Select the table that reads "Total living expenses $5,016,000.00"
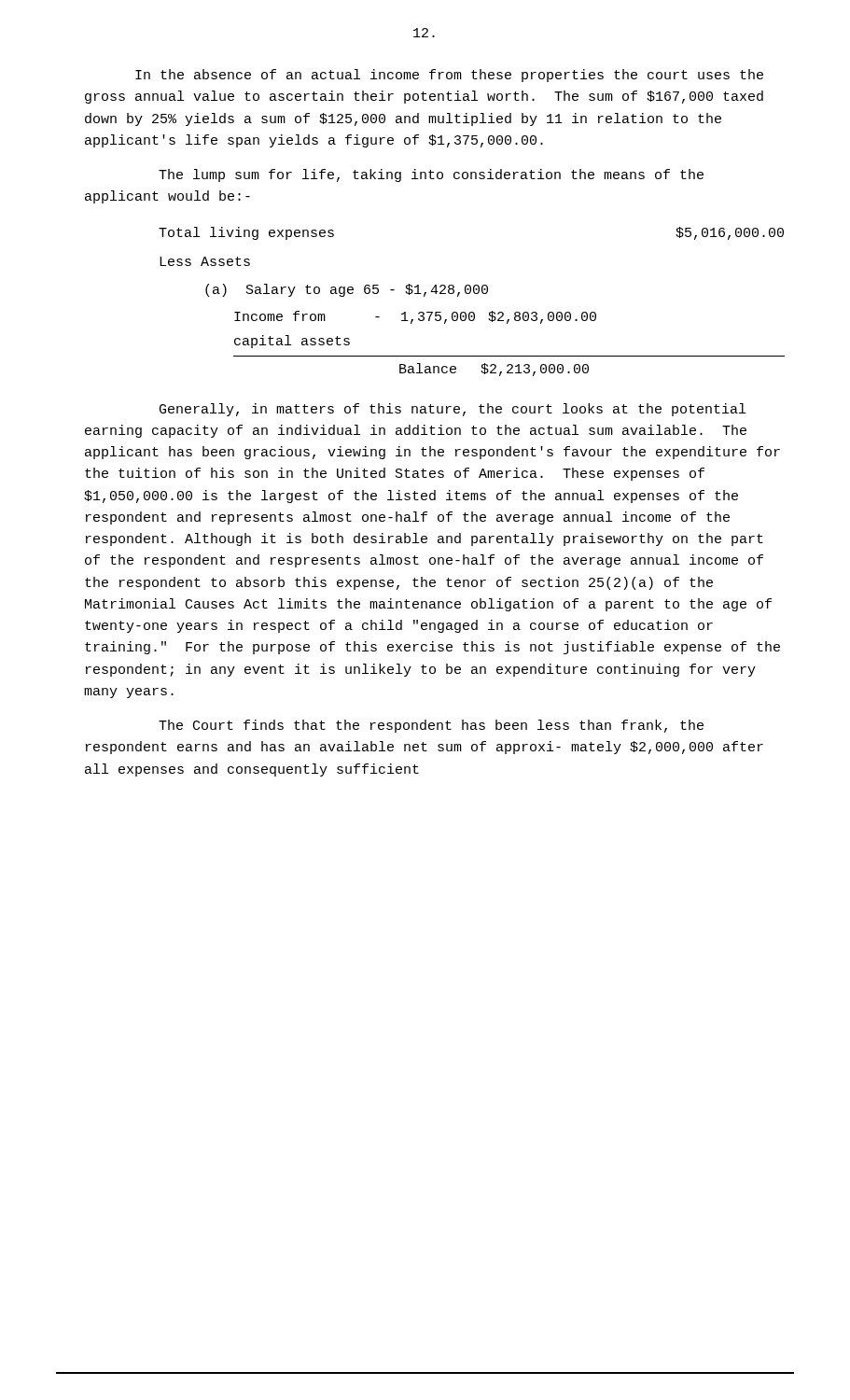This screenshot has height=1400, width=850. [472, 302]
